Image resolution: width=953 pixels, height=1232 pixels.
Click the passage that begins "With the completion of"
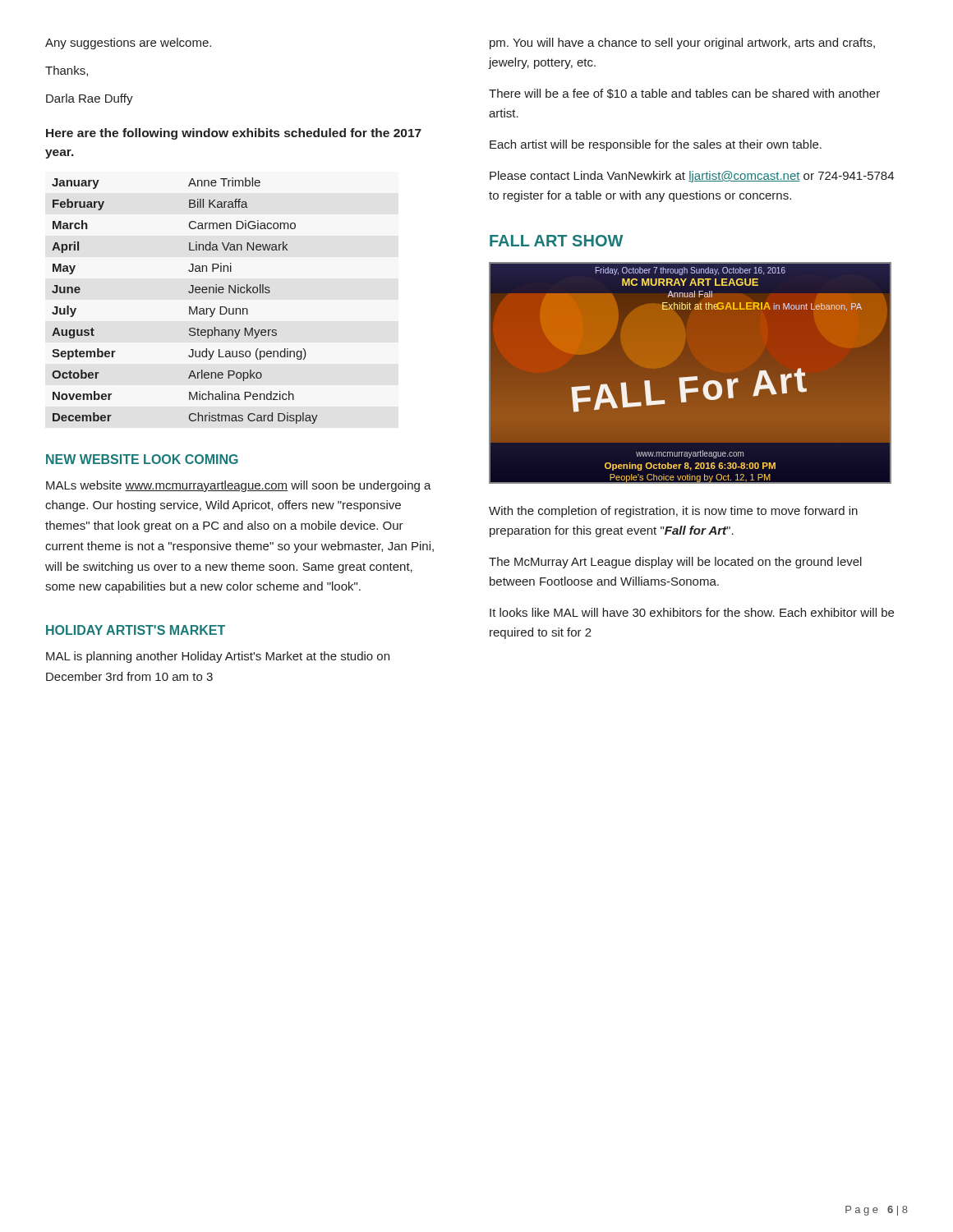point(673,520)
